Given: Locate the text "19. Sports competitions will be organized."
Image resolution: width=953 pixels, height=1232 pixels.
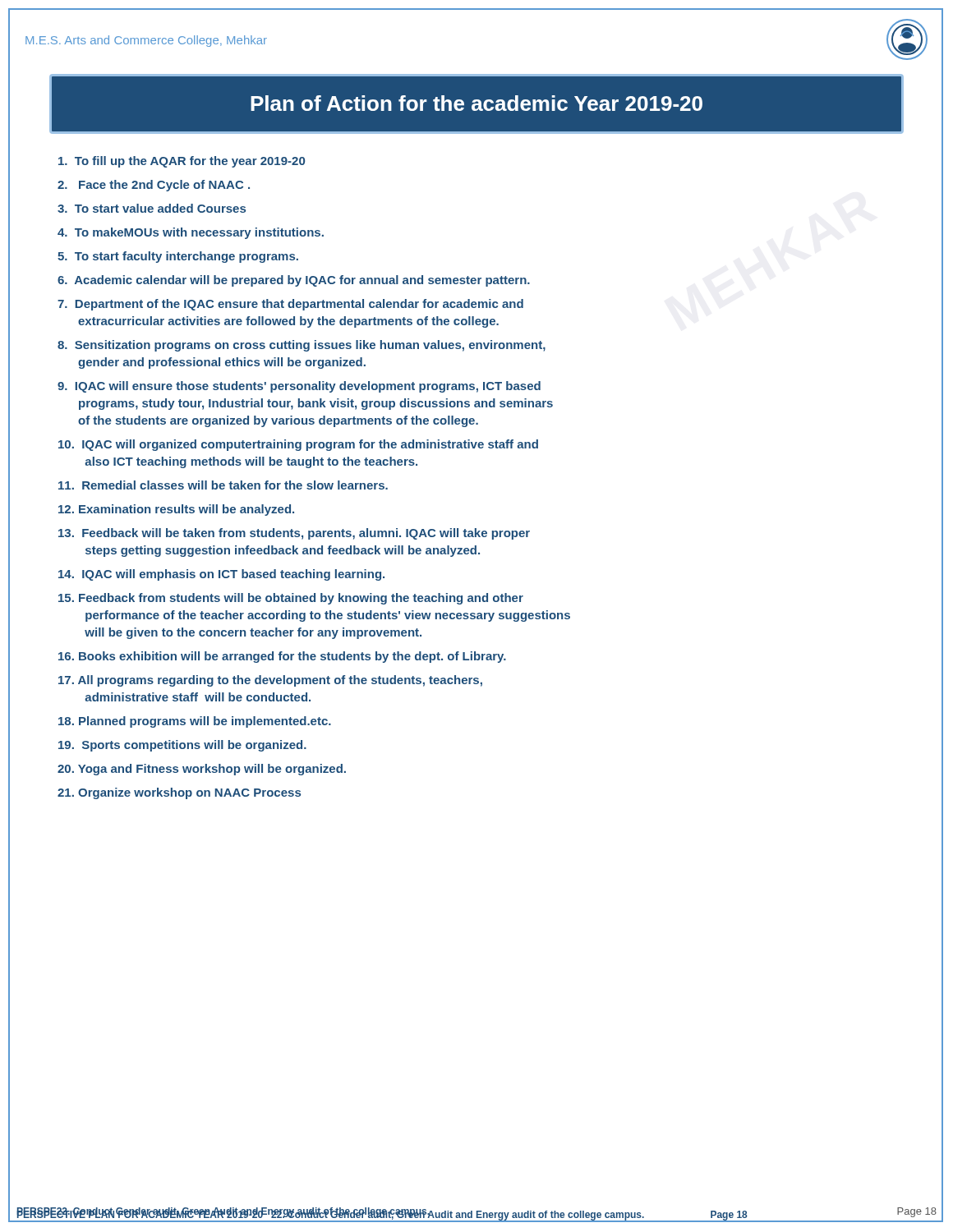Looking at the screenshot, I should [x=182, y=745].
